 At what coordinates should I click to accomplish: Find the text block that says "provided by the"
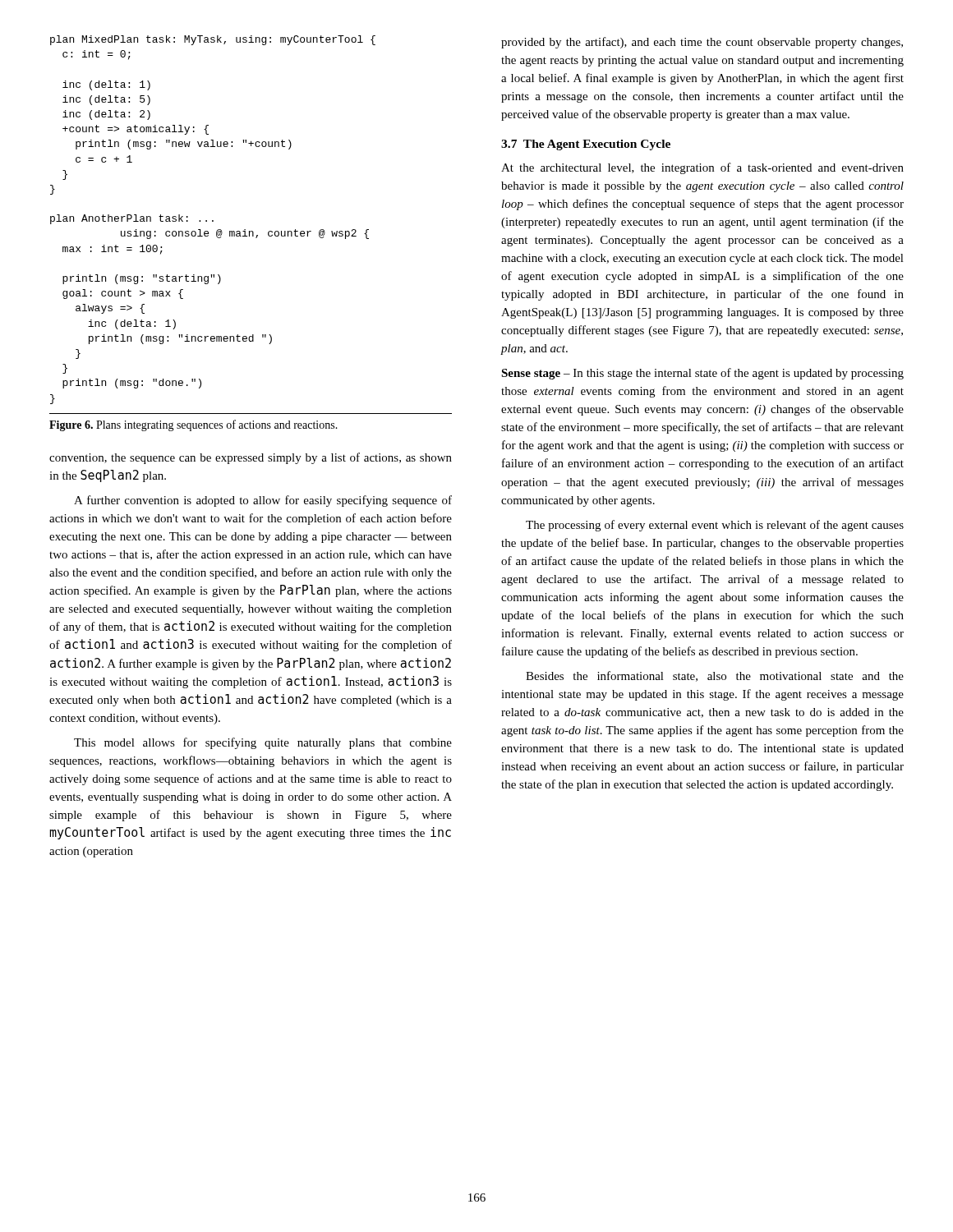point(702,78)
